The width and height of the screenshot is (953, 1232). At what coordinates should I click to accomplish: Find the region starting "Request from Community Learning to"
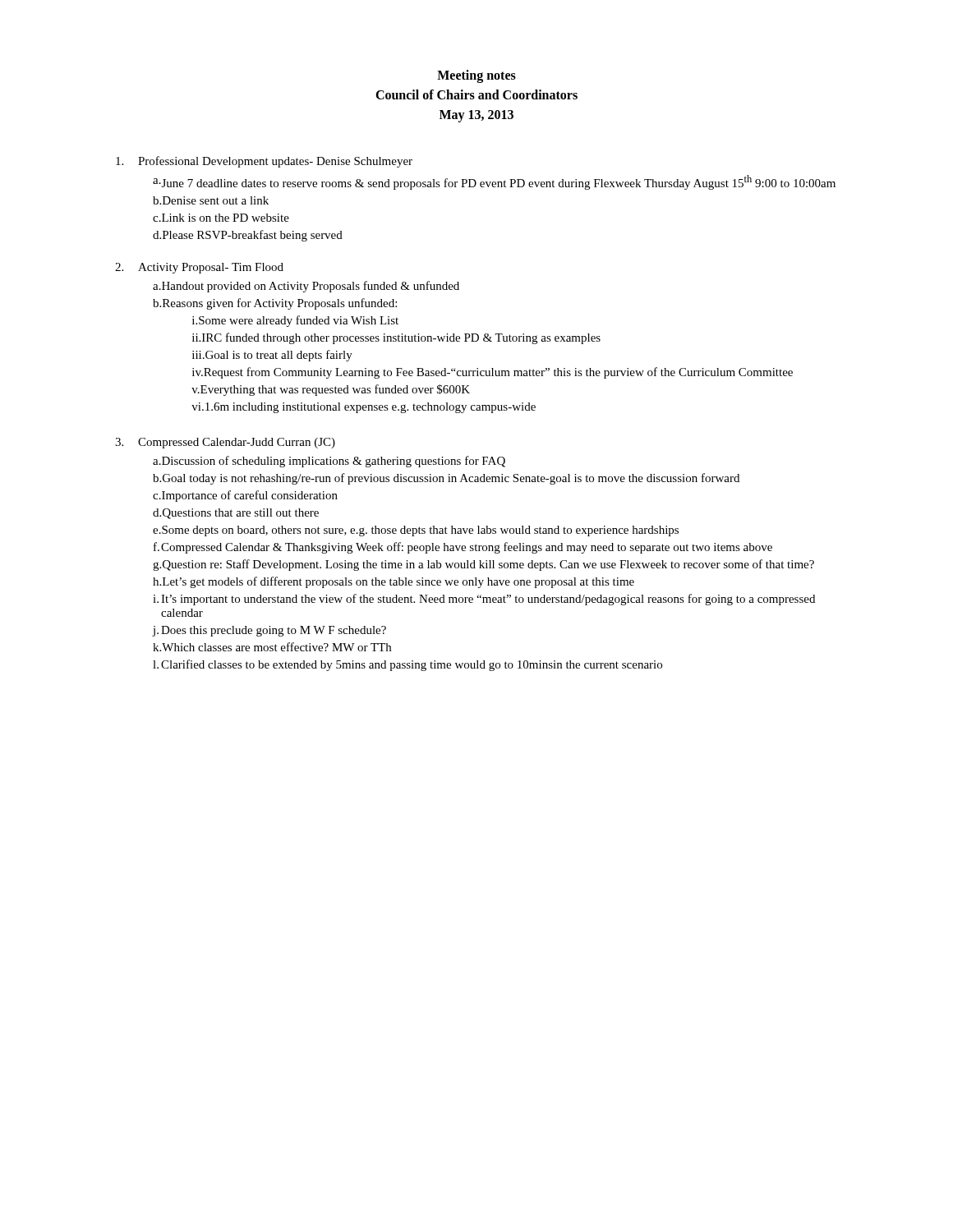521,372
